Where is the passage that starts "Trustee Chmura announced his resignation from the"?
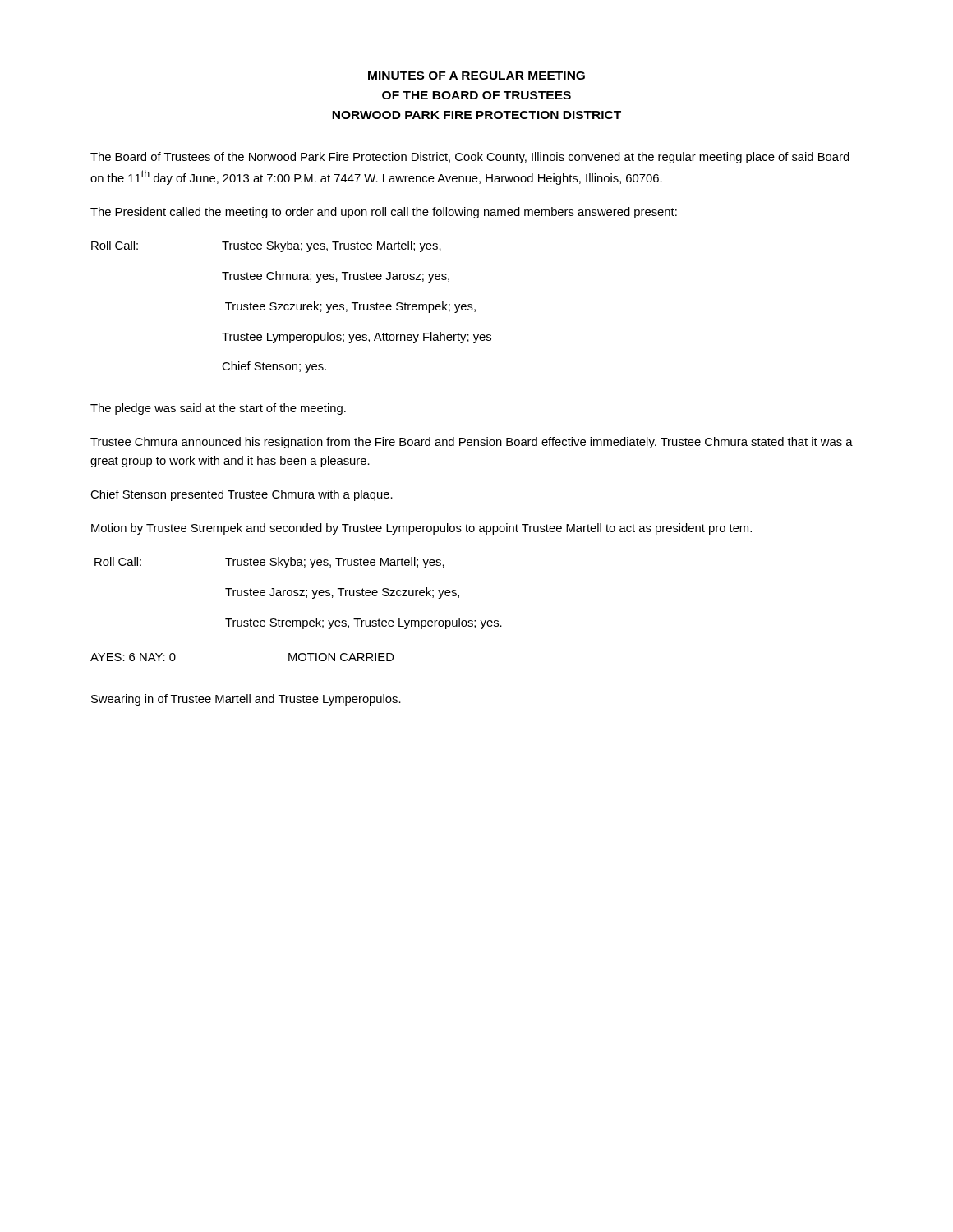The width and height of the screenshot is (953, 1232). pyautogui.click(x=471, y=452)
